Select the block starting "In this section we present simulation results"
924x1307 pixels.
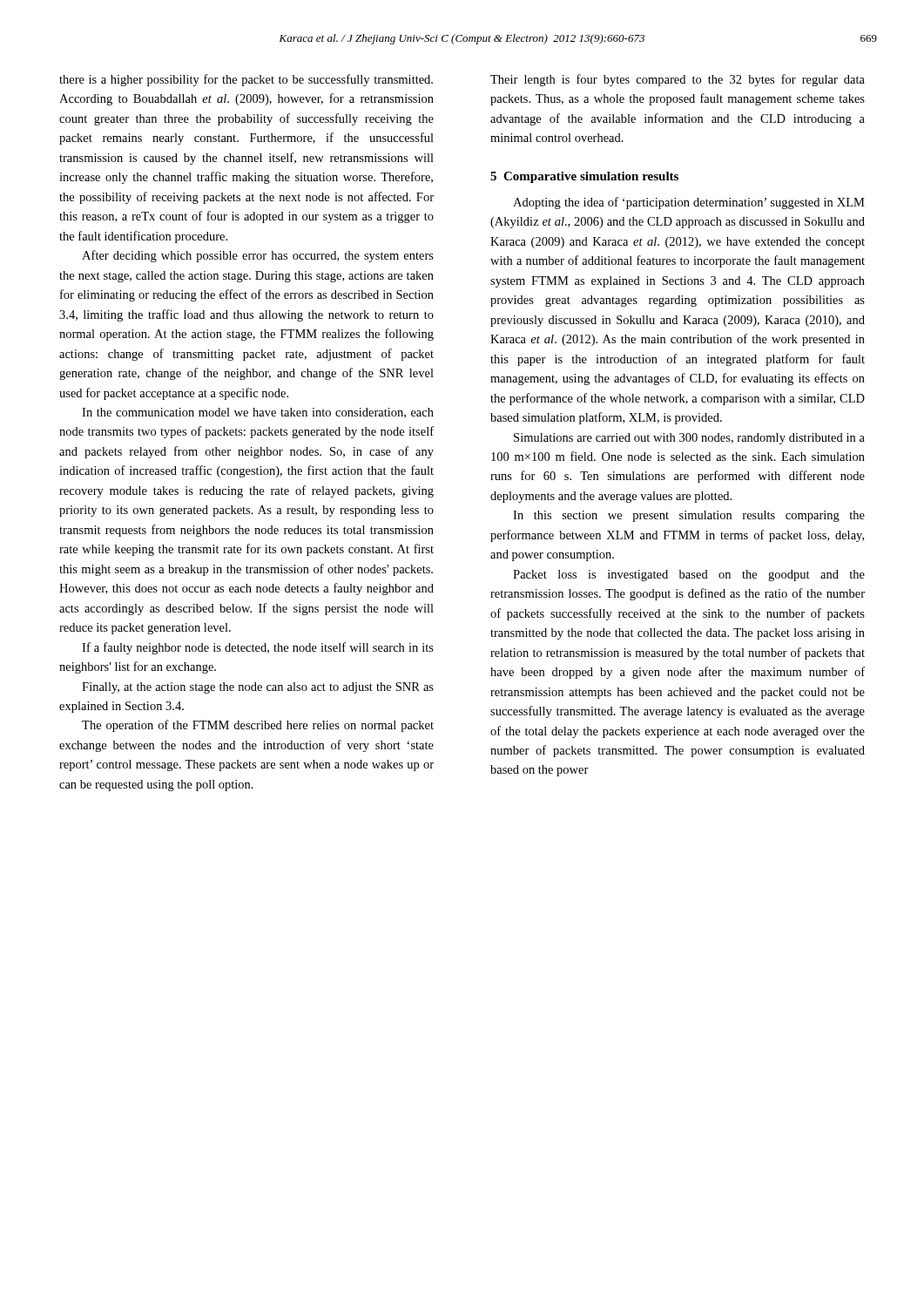678,535
